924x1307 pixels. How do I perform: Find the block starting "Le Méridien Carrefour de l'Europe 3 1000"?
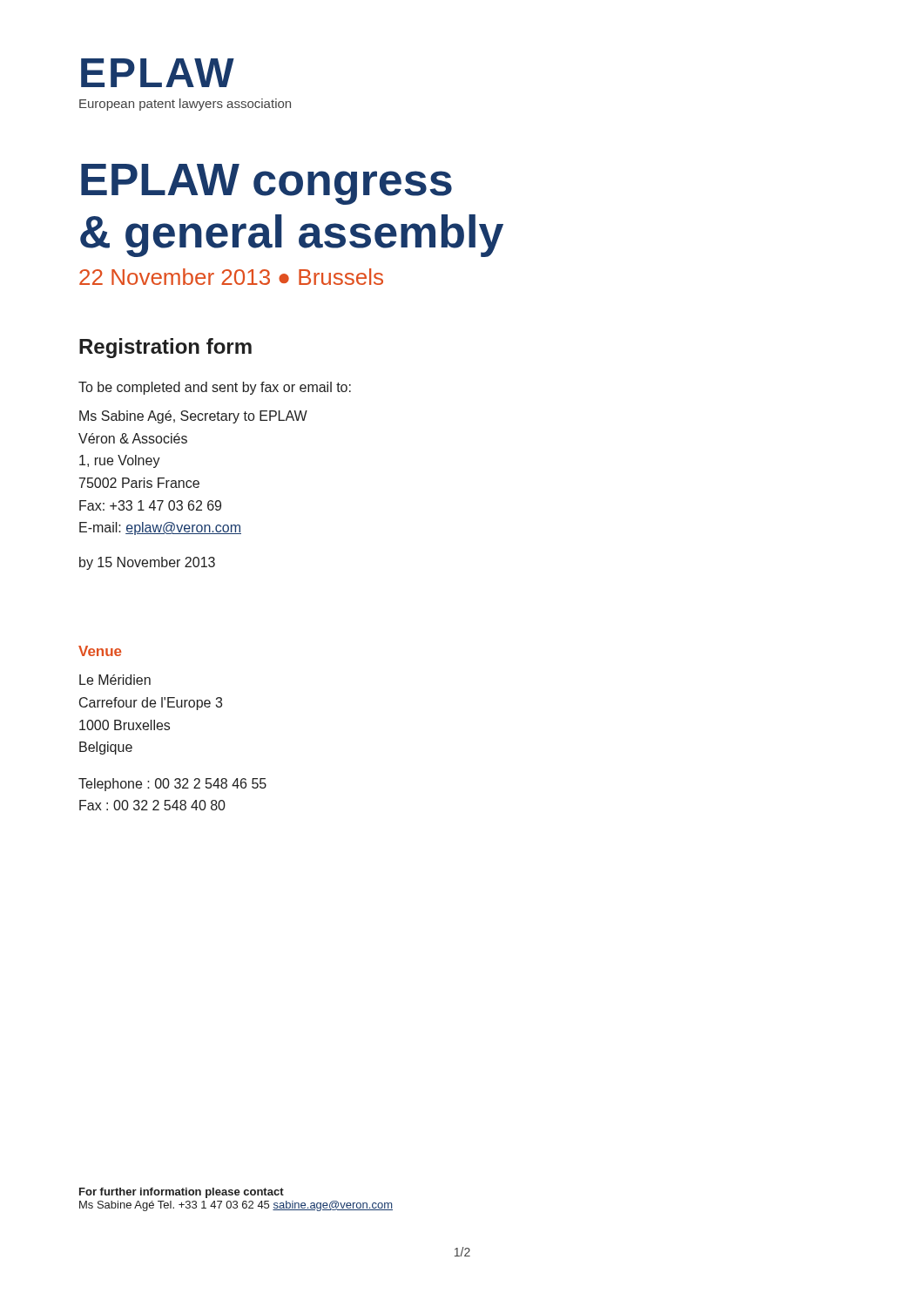151,714
